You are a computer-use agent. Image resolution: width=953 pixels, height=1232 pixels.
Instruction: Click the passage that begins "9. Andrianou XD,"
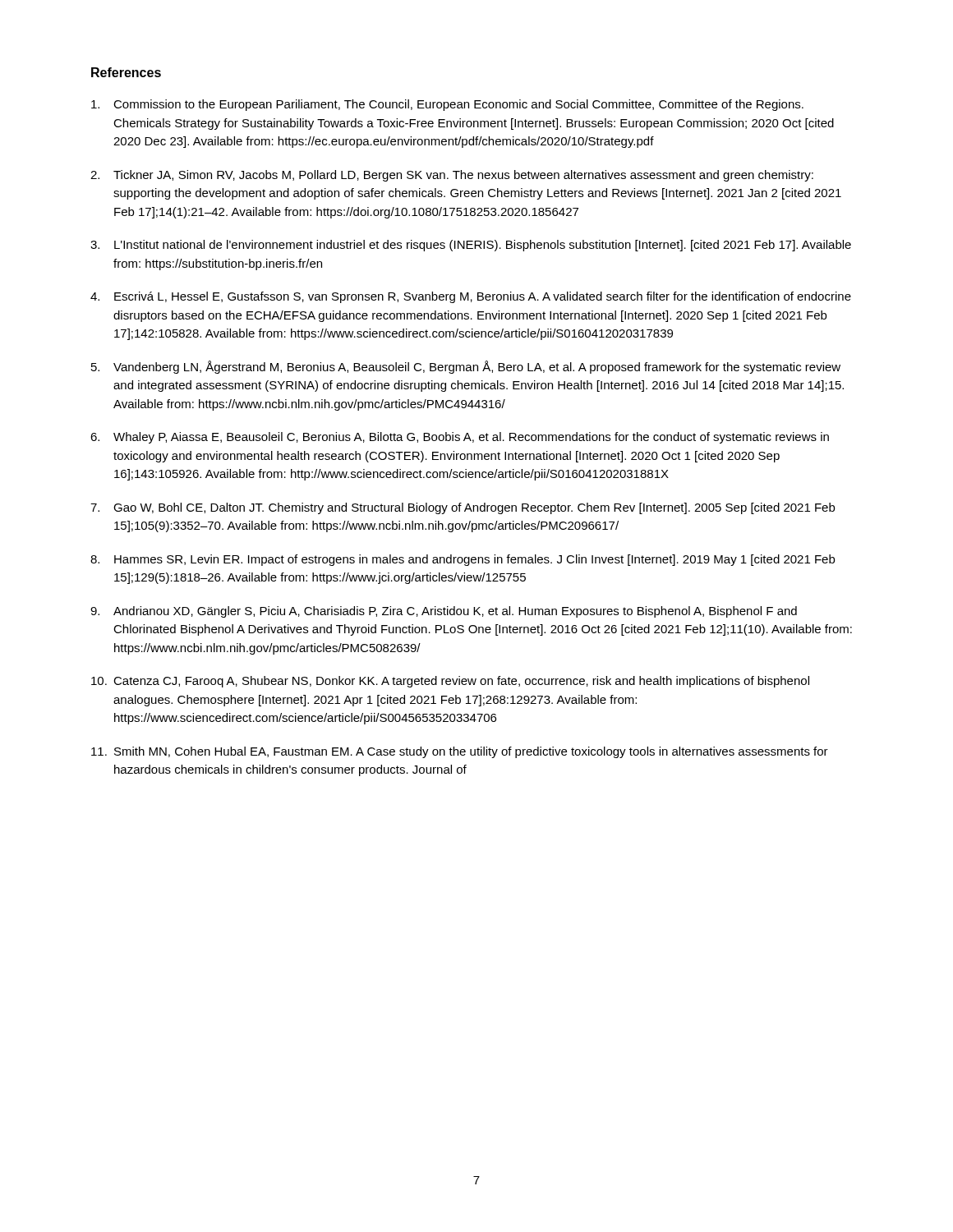click(476, 629)
